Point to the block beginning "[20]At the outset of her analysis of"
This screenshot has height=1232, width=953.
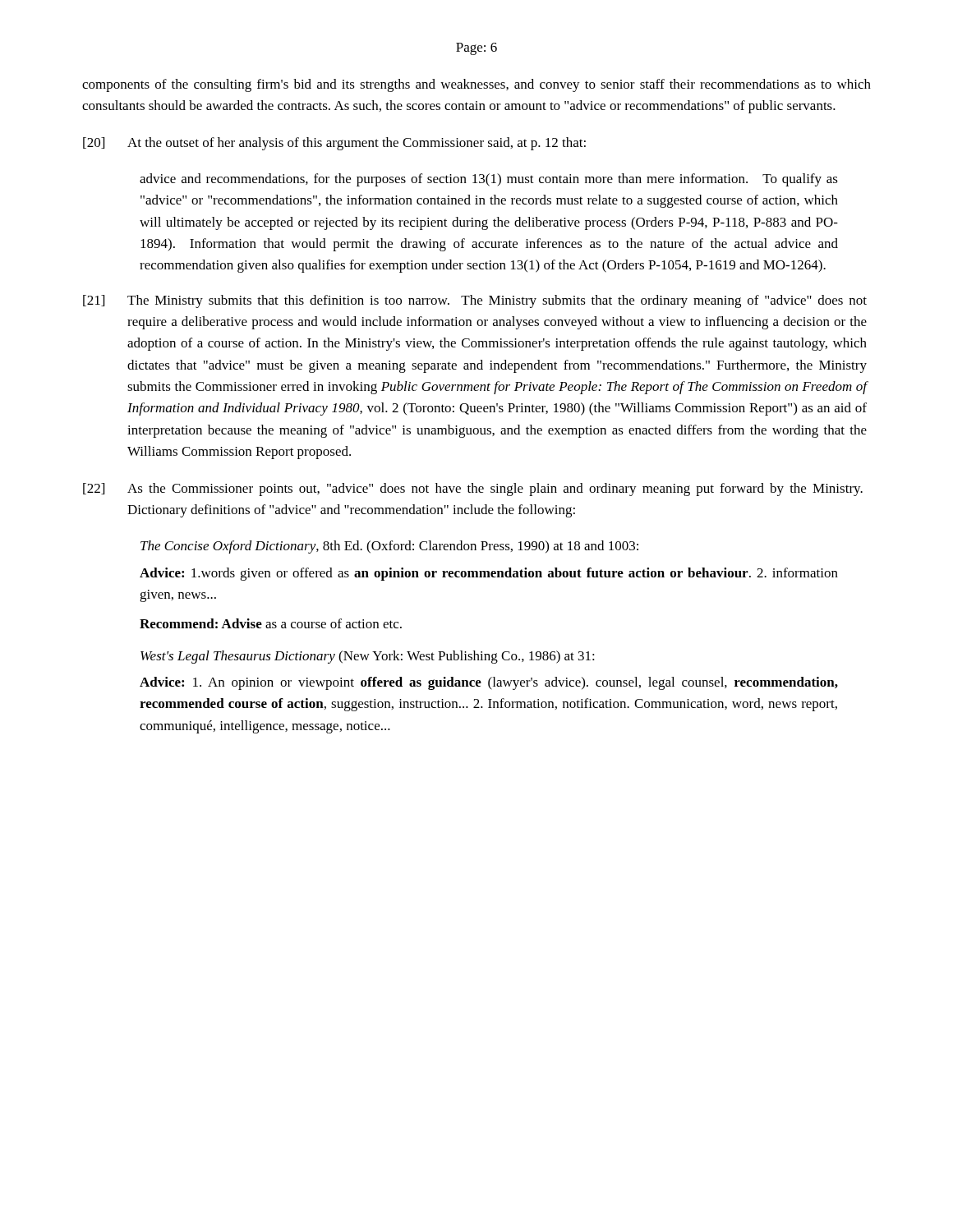pos(474,143)
